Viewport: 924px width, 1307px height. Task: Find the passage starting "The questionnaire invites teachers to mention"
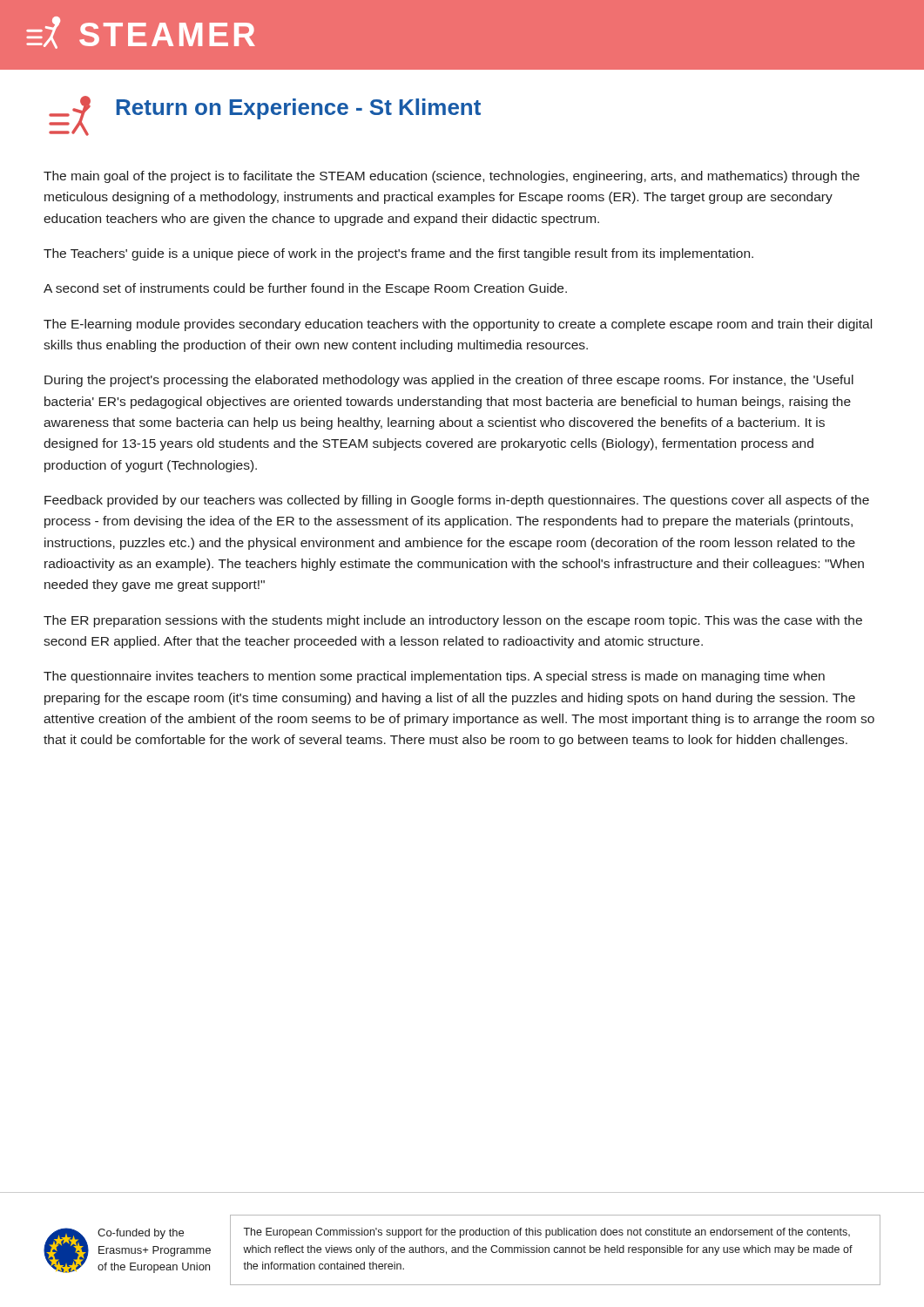pyautogui.click(x=459, y=708)
